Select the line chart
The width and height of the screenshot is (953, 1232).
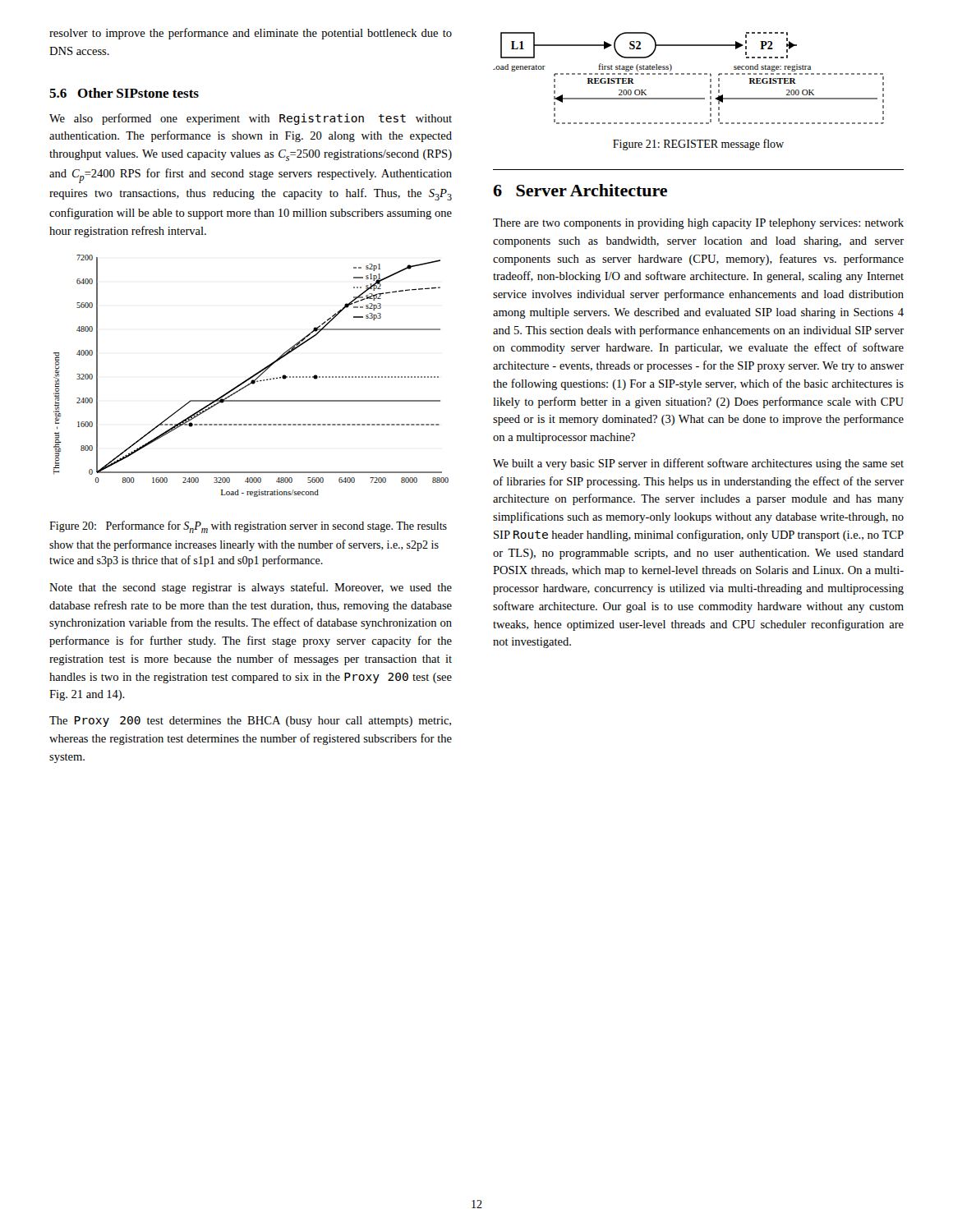tap(251, 382)
